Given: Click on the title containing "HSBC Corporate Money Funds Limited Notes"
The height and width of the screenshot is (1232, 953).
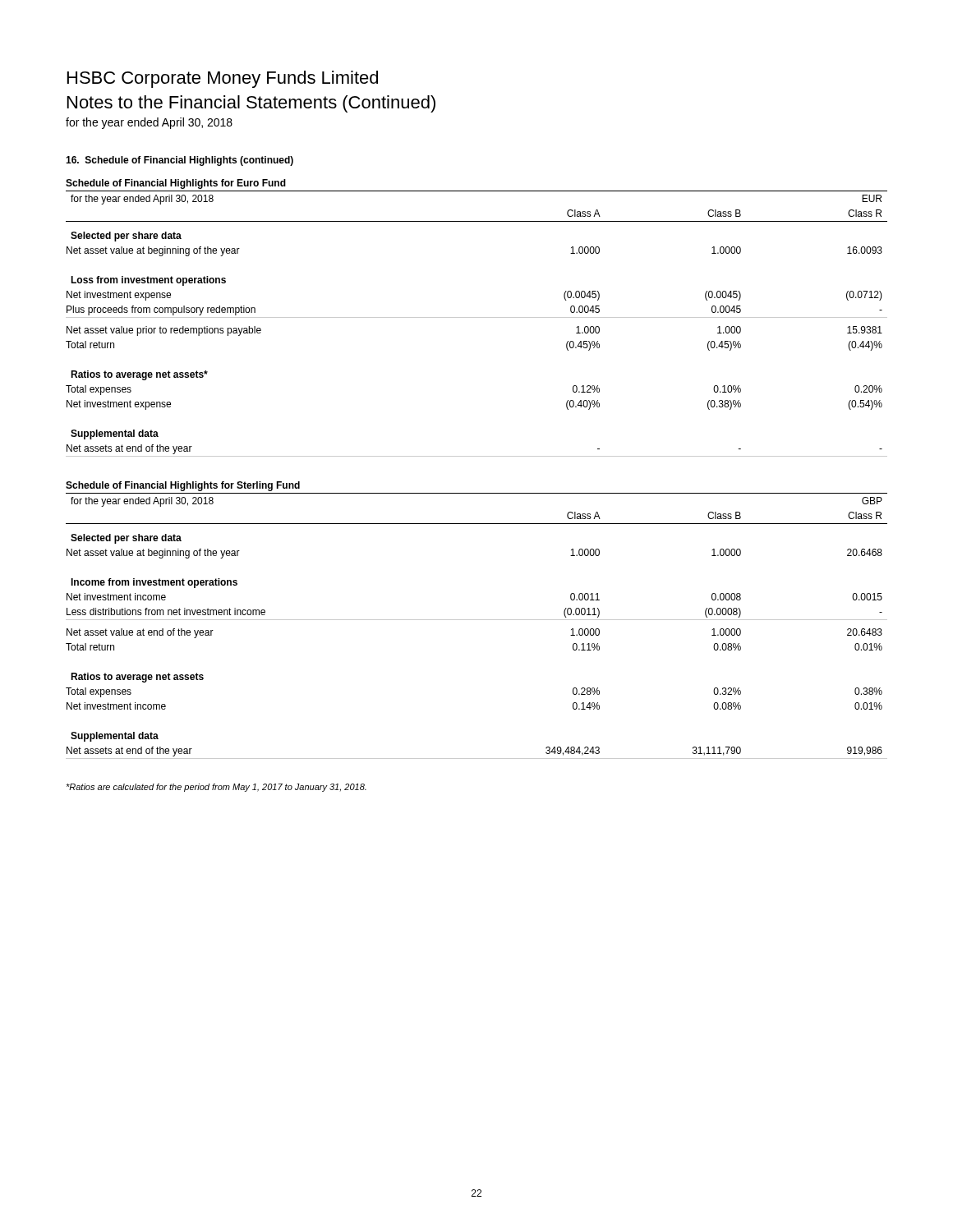Looking at the screenshot, I should tap(223, 79).
